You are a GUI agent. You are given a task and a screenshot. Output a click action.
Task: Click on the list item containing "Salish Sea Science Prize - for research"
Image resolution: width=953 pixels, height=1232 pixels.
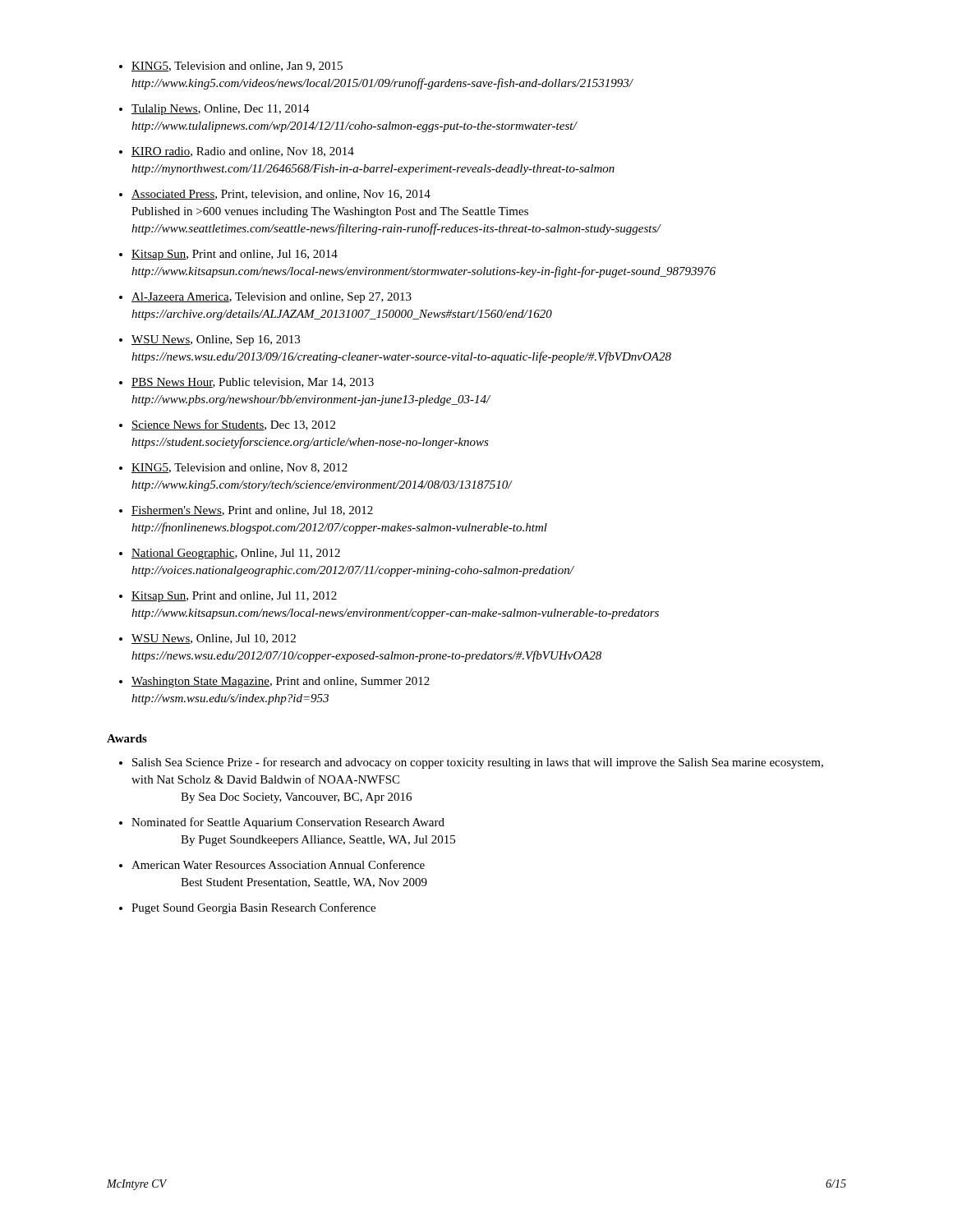pos(478,763)
